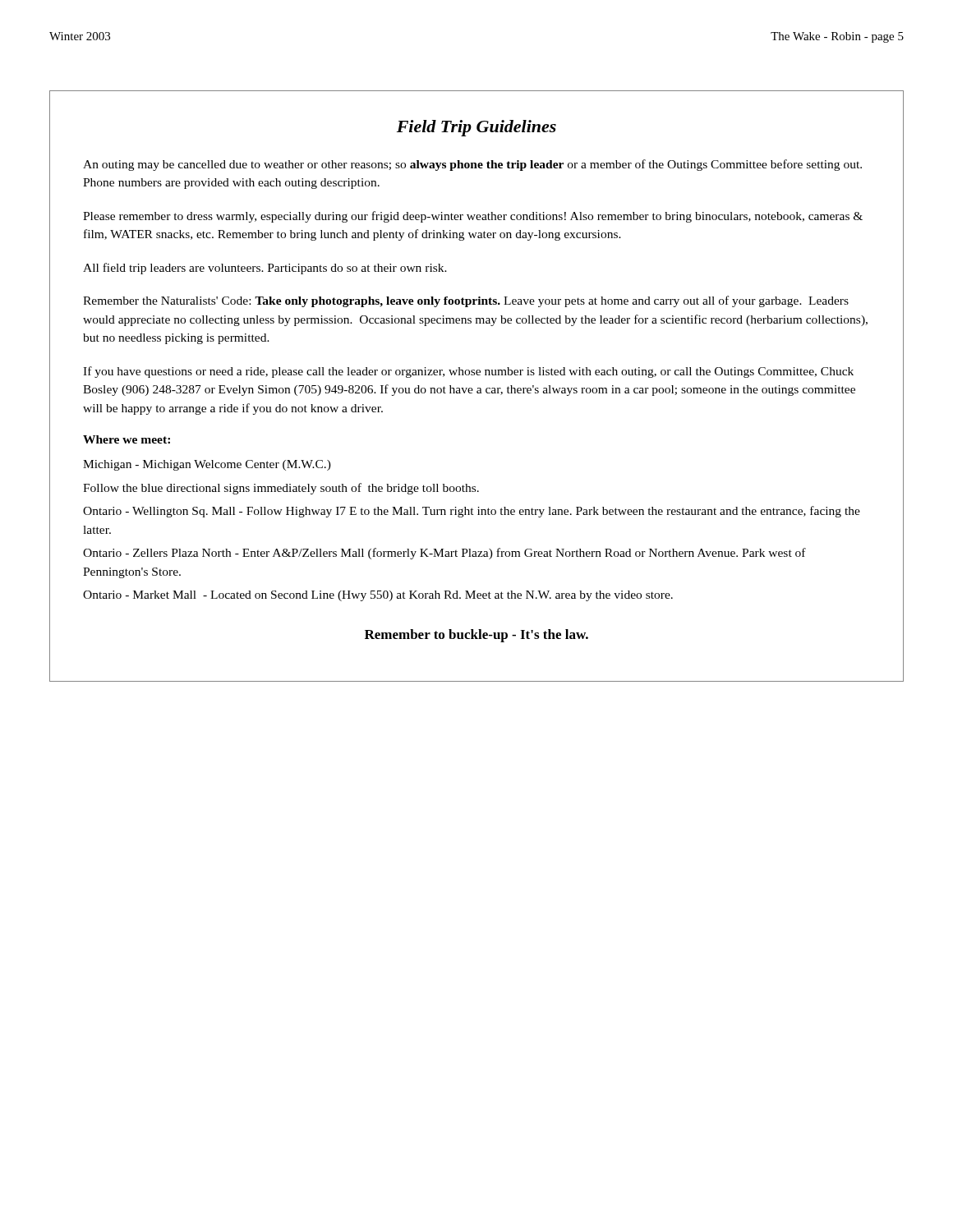The image size is (953, 1232).
Task: Click the passage that begins "Ontario - Market Mall - Located on"
Action: click(378, 594)
